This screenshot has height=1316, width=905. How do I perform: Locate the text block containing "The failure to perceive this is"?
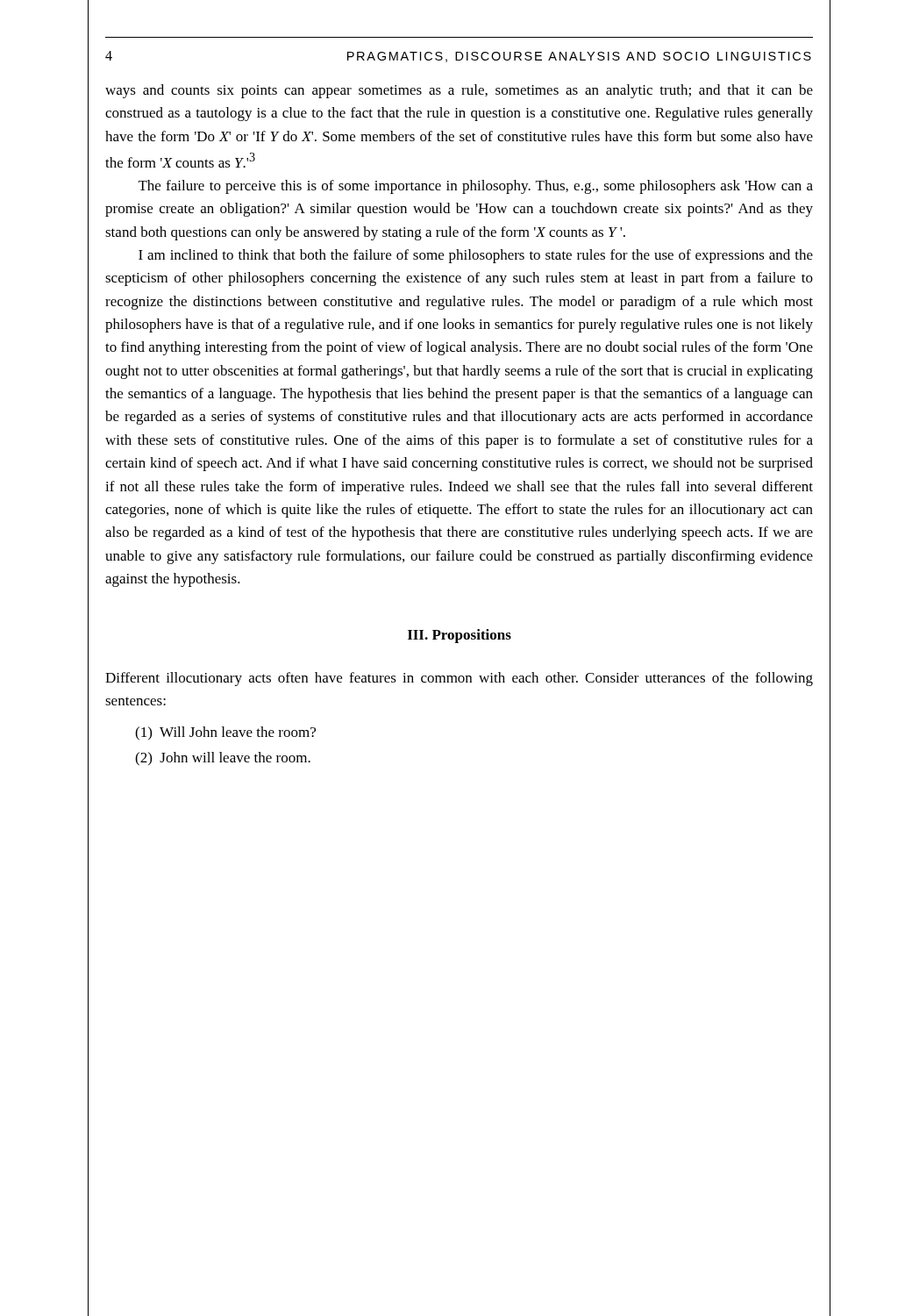pyautogui.click(x=459, y=209)
